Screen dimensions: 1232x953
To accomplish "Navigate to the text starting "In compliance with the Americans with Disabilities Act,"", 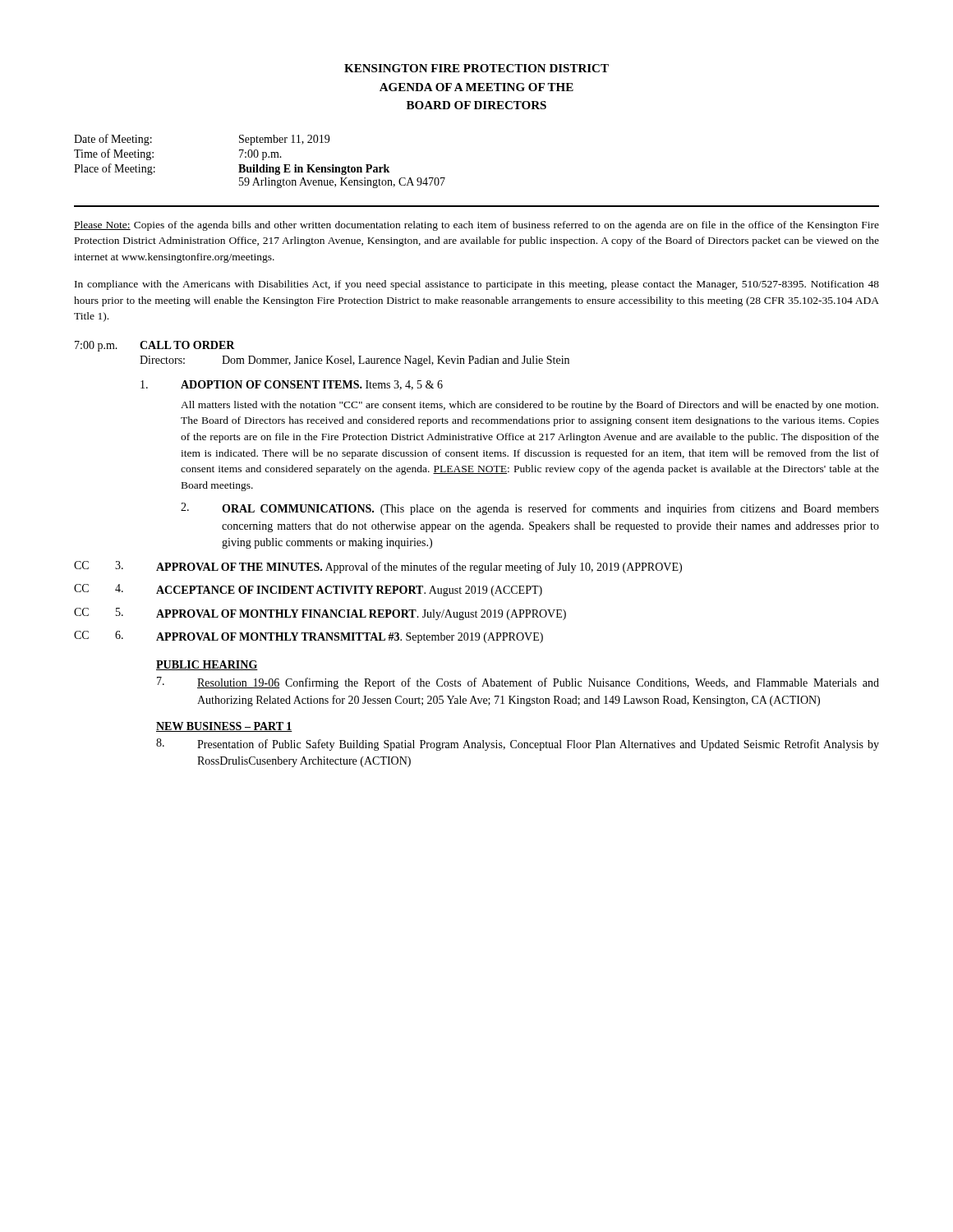I will (476, 300).
